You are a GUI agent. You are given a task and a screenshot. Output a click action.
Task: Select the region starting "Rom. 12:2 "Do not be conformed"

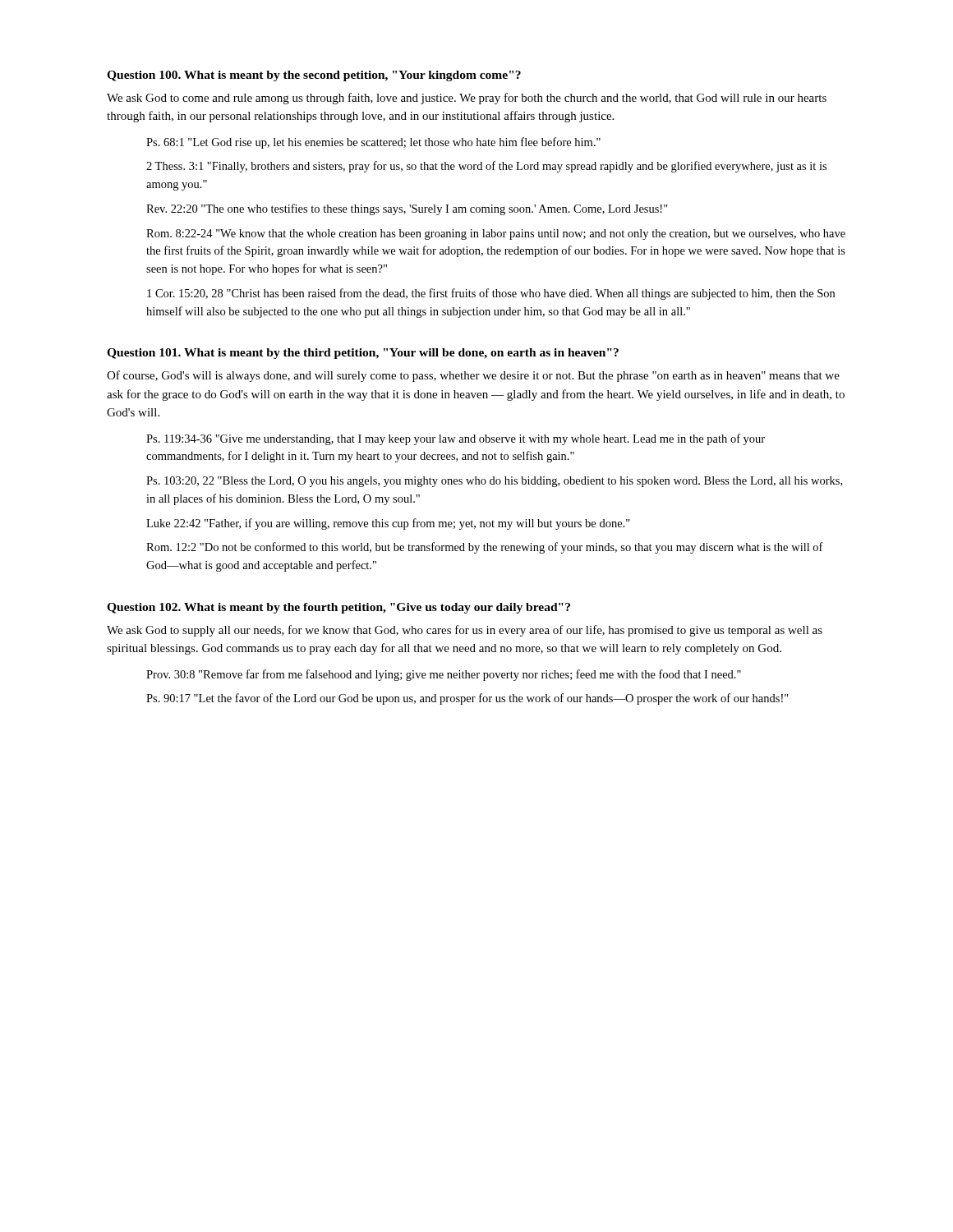point(484,556)
